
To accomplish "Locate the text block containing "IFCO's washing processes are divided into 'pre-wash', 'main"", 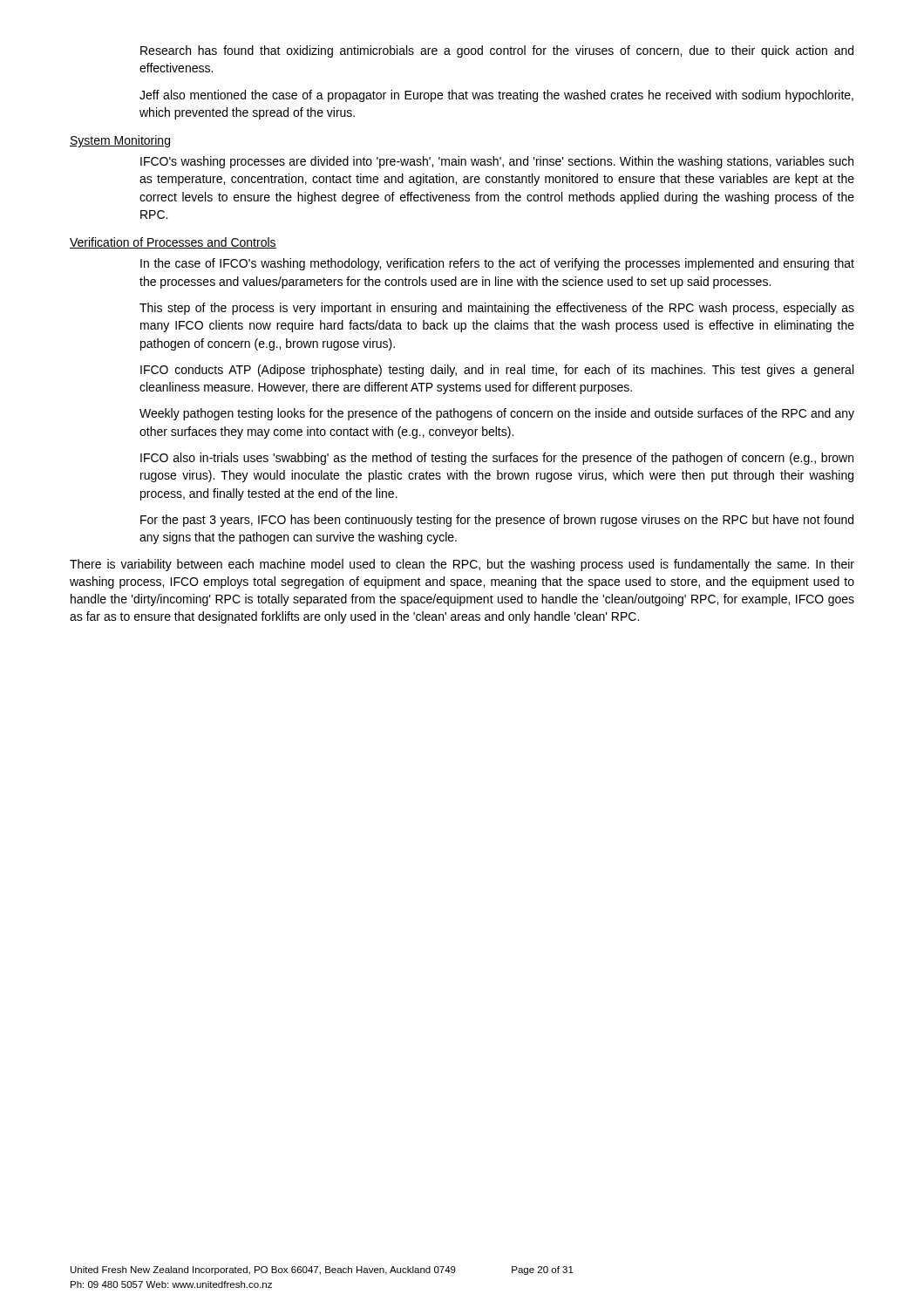I will [497, 188].
